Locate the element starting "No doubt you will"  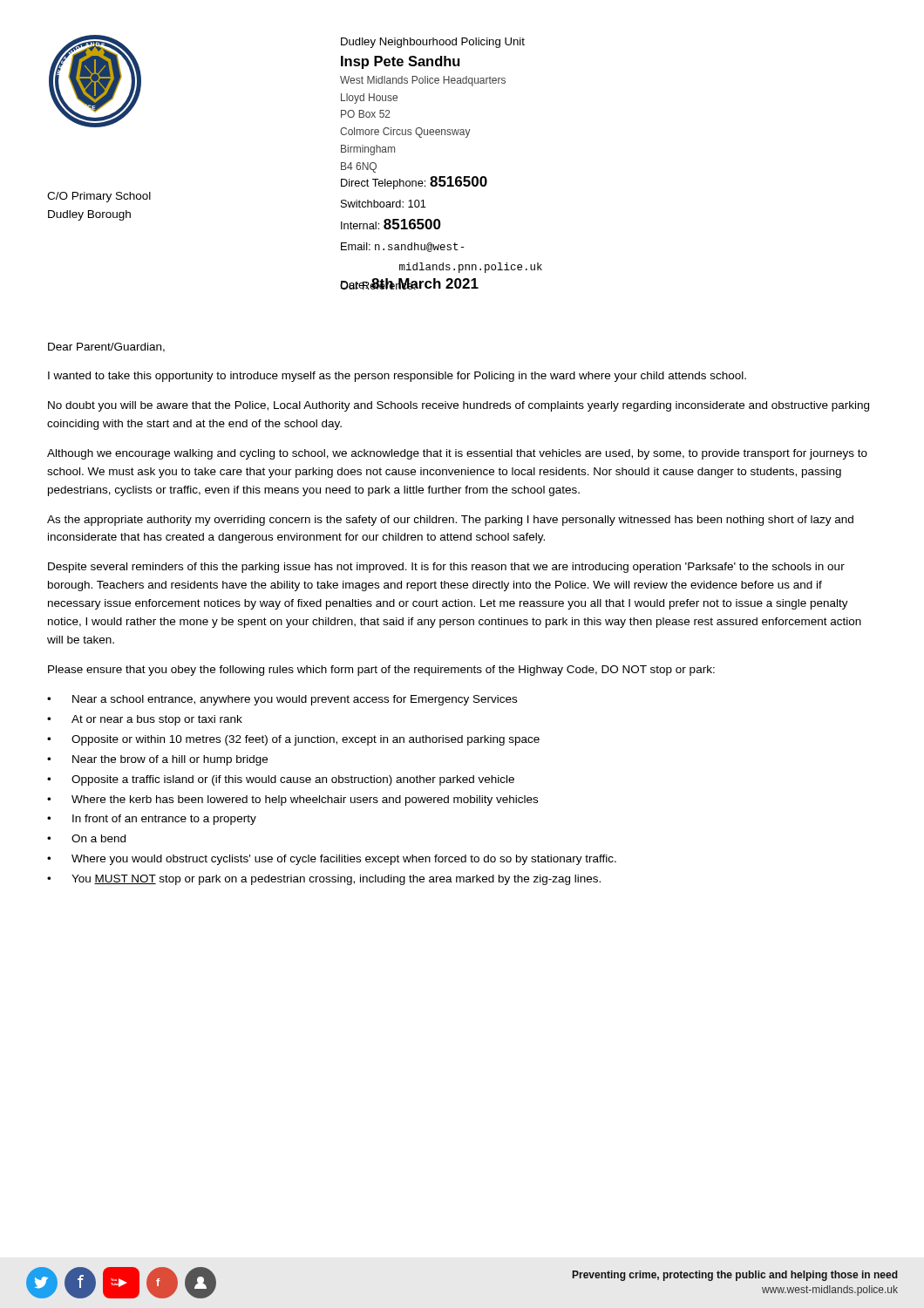[459, 414]
